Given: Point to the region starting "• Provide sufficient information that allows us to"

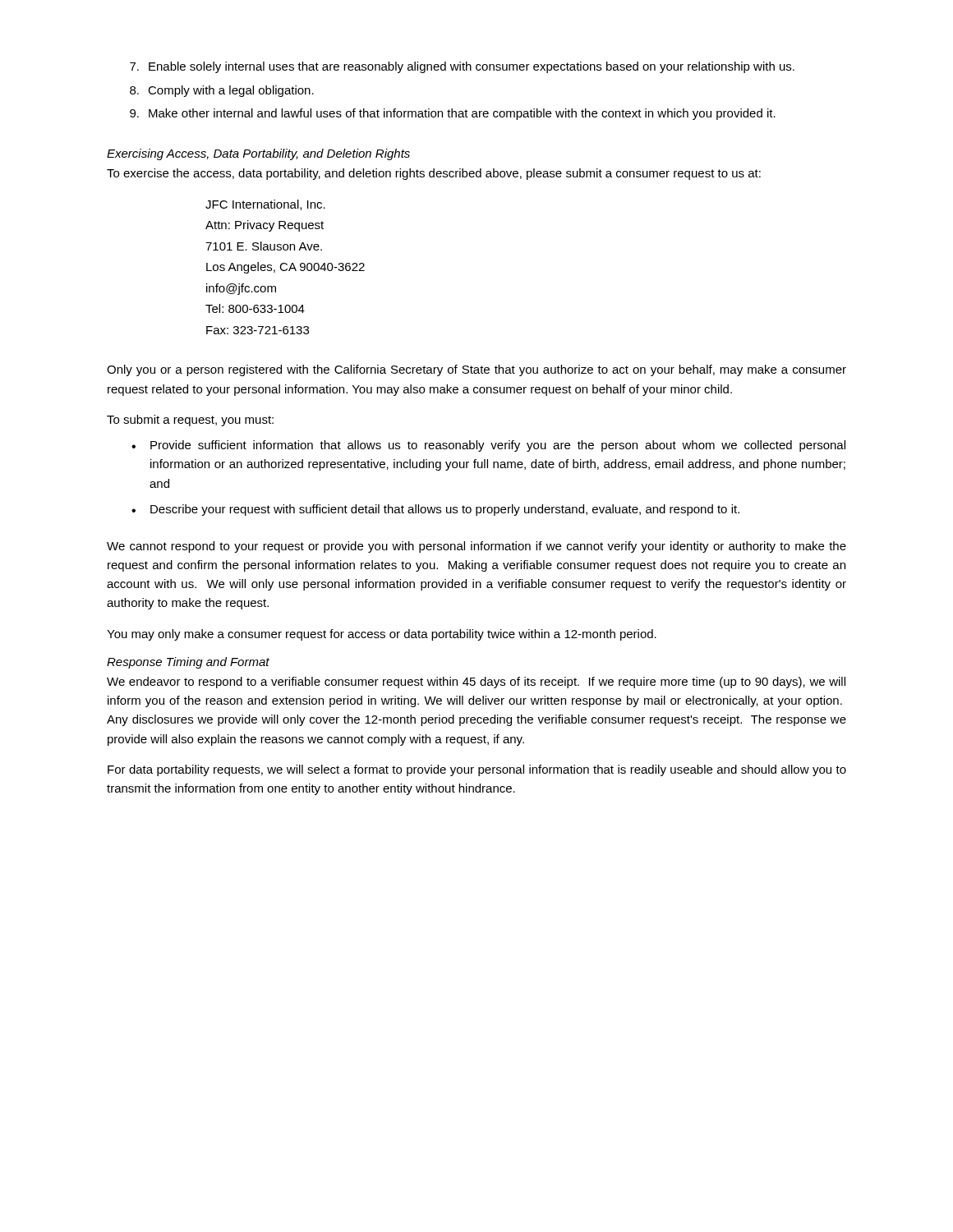Looking at the screenshot, I should coord(489,464).
